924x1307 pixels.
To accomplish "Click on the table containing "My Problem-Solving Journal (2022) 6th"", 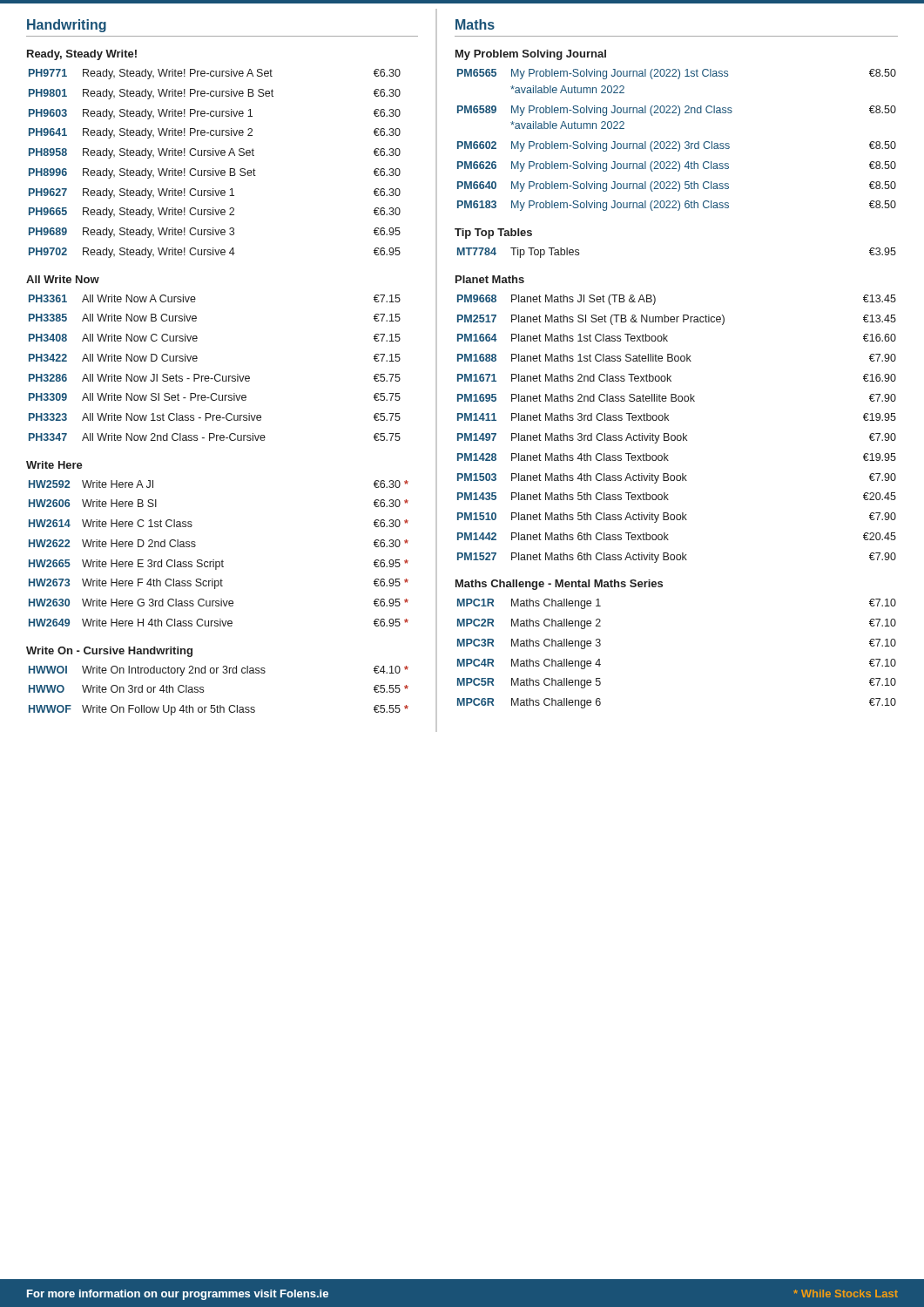I will [676, 139].
